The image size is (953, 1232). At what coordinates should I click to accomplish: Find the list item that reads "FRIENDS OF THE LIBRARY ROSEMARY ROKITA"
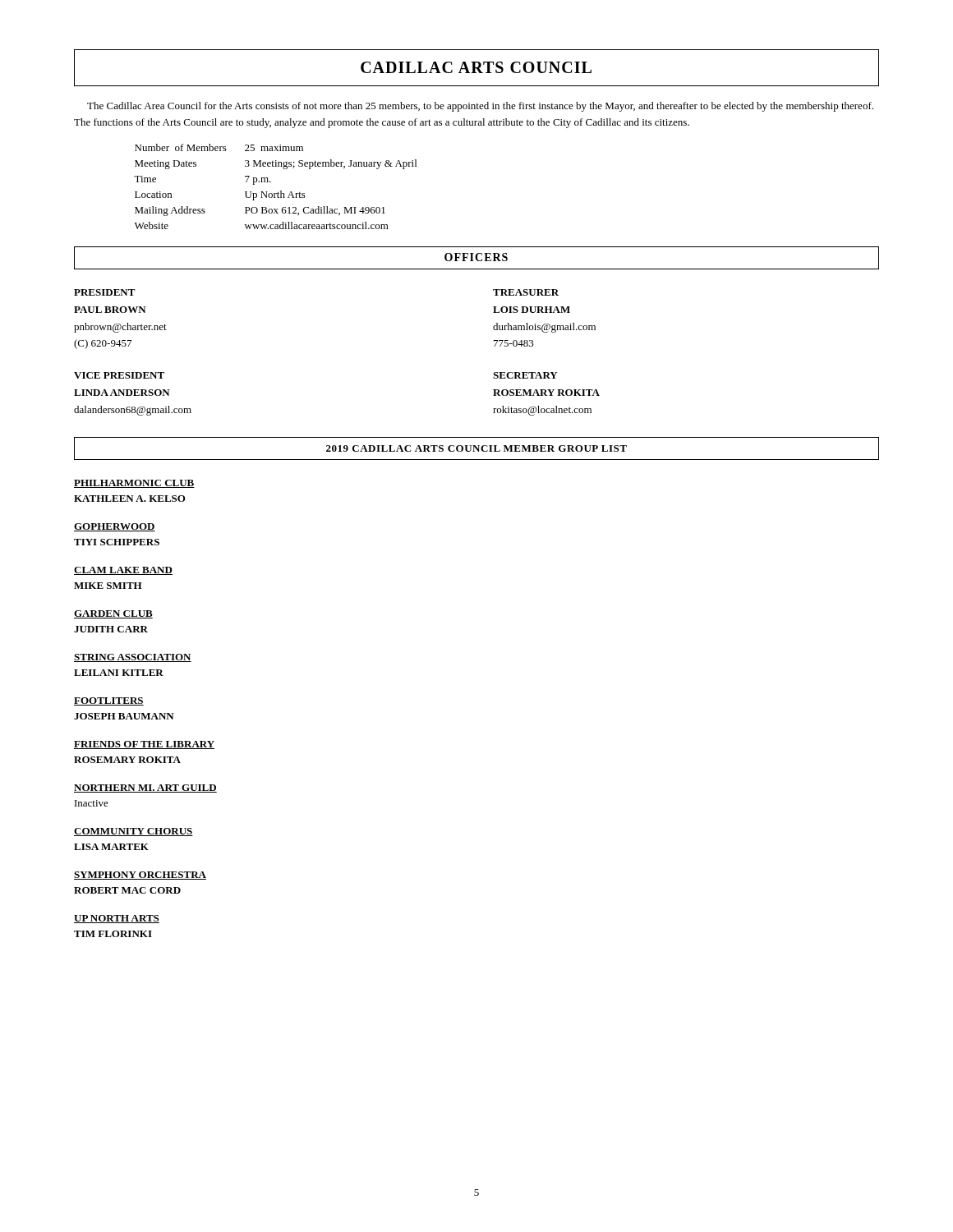click(144, 745)
